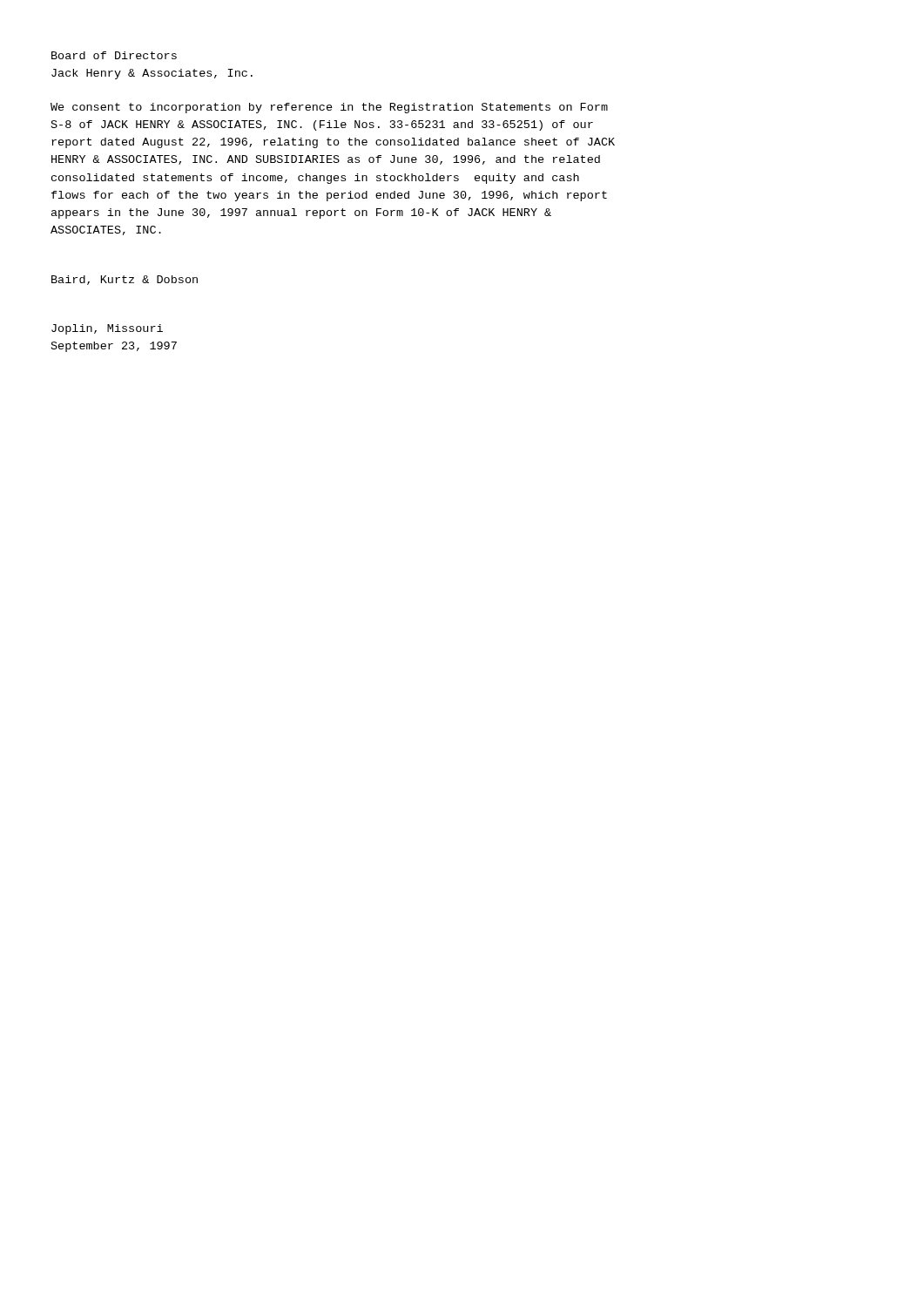The width and height of the screenshot is (924, 1307).
Task: Click on the text that says "Baird, Kurtz & Dobson"
Action: coord(125,280)
